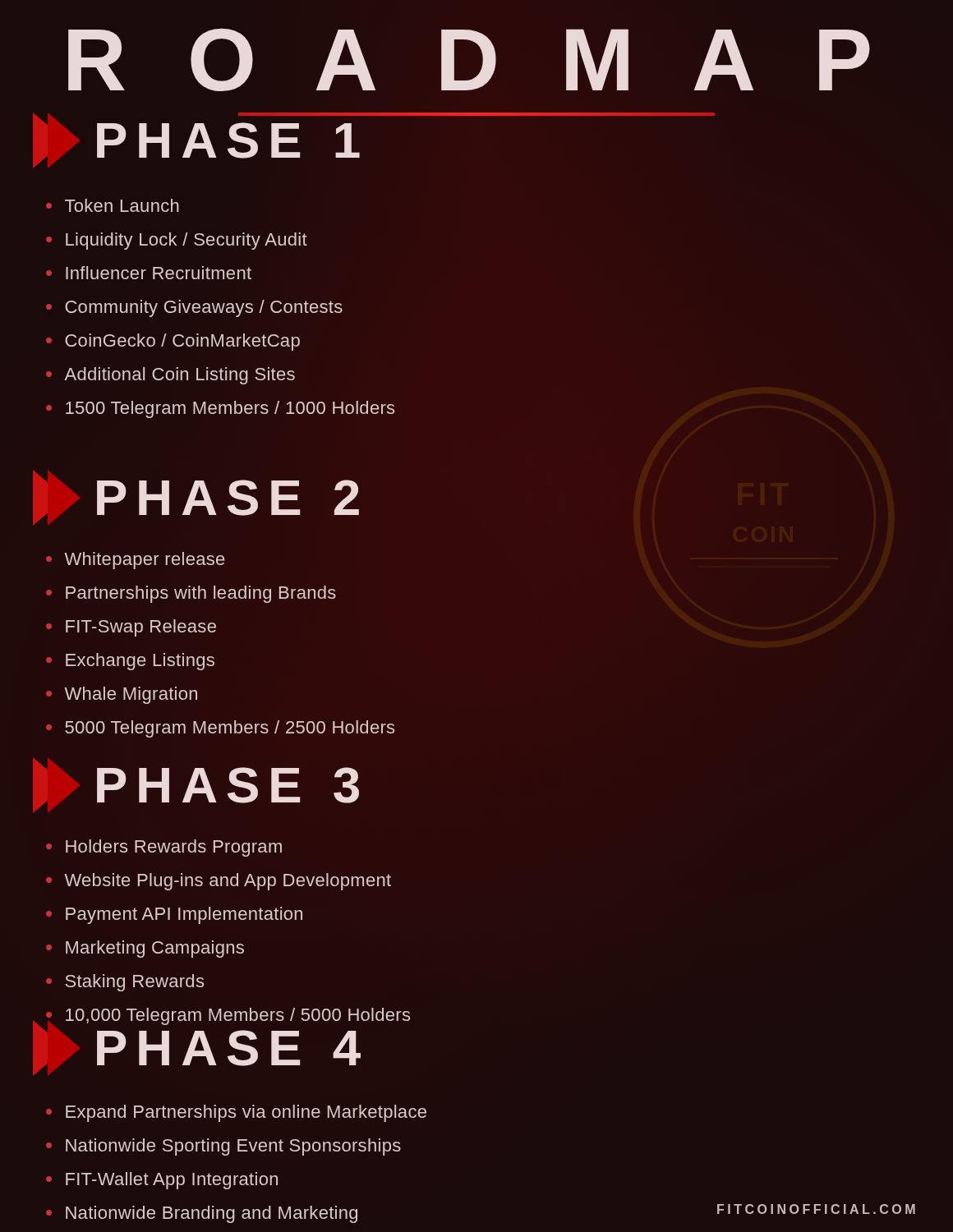Screen dimensions: 1232x953
Task: Locate the section header containing "PHASE 2"
Action: tap(201, 497)
